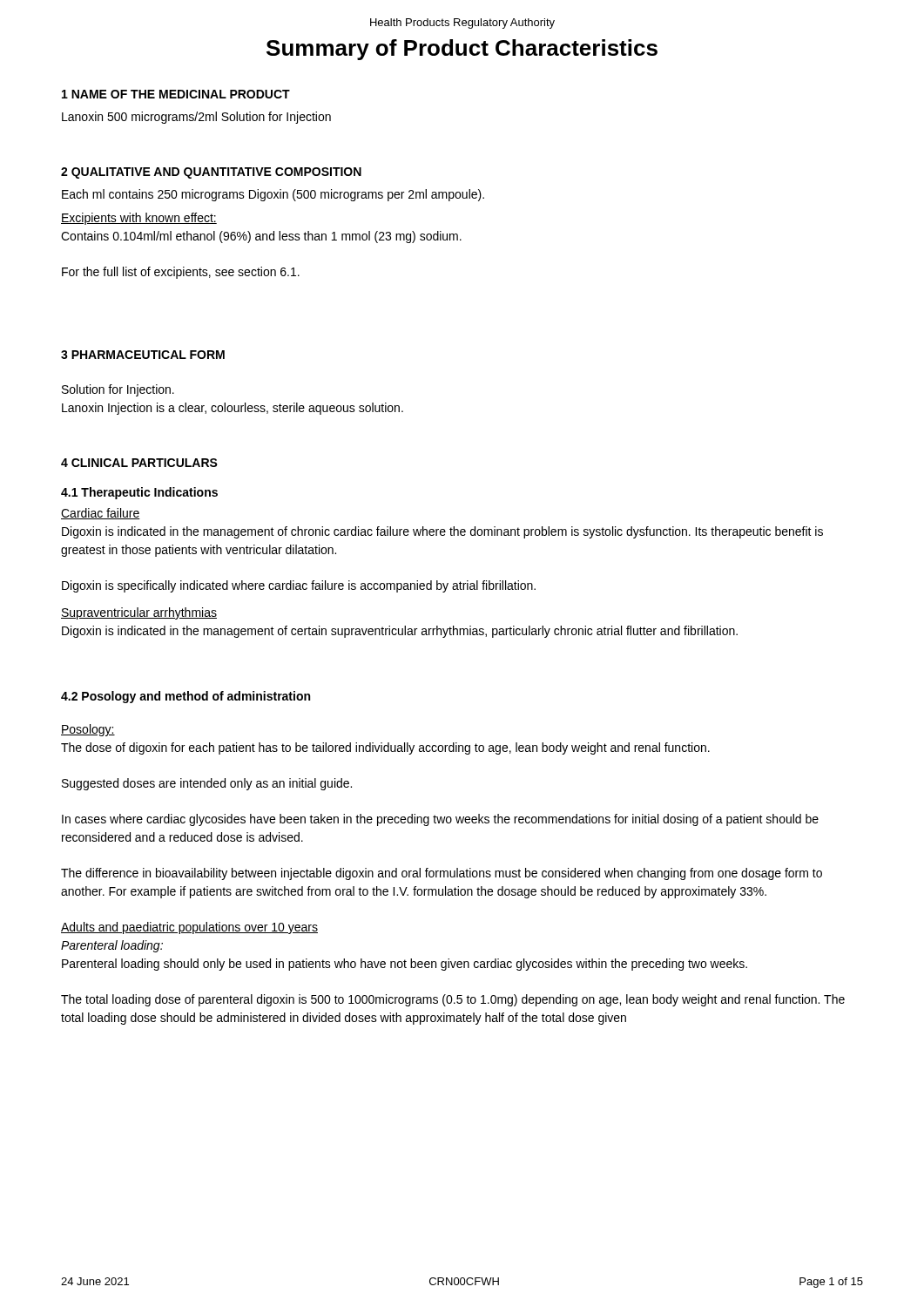This screenshot has width=924, height=1307.
Task: Navigate to the text block starting "Each ml contains 250 micrograms Digoxin (500"
Action: (273, 194)
